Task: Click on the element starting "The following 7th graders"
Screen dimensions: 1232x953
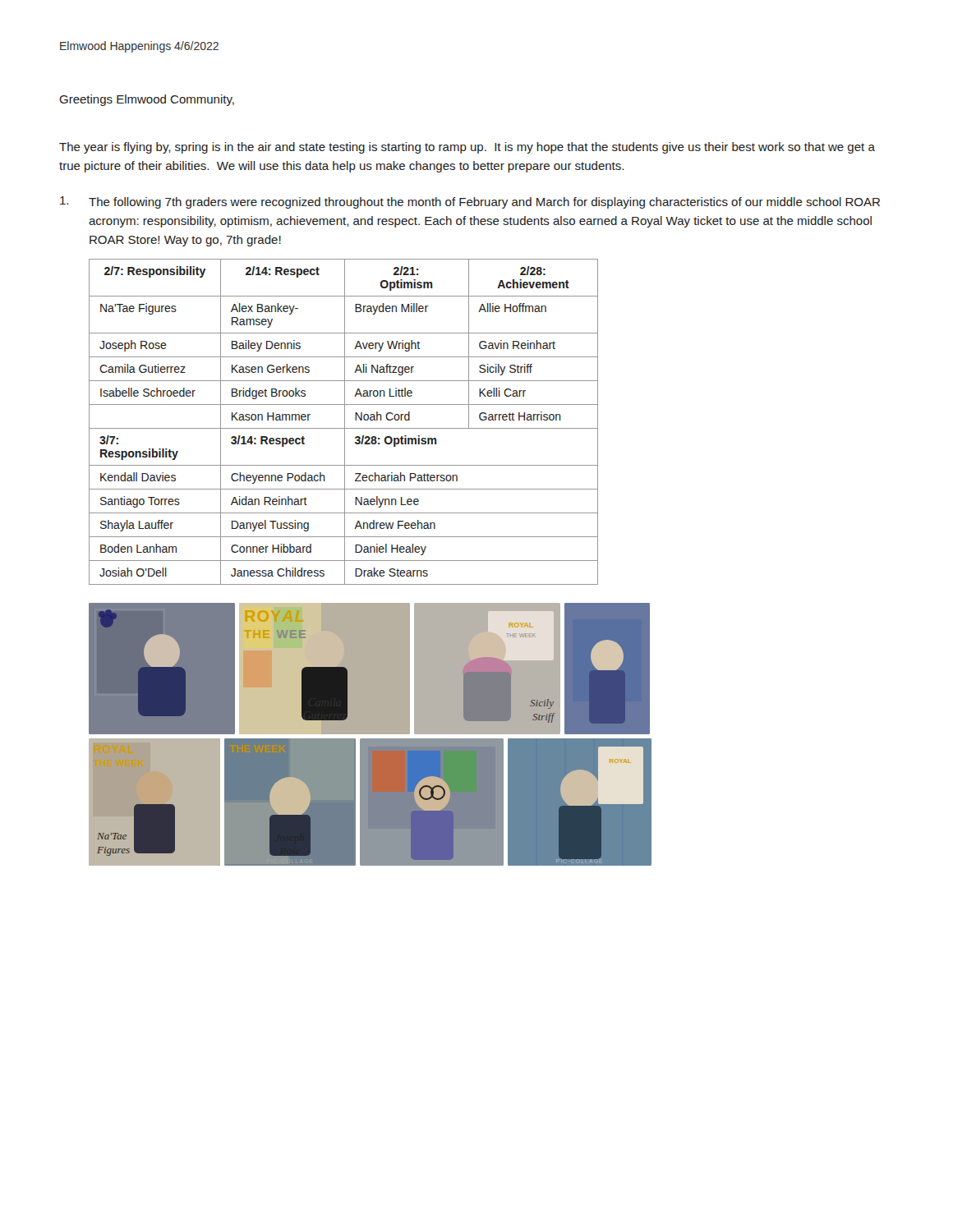Action: [x=476, y=220]
